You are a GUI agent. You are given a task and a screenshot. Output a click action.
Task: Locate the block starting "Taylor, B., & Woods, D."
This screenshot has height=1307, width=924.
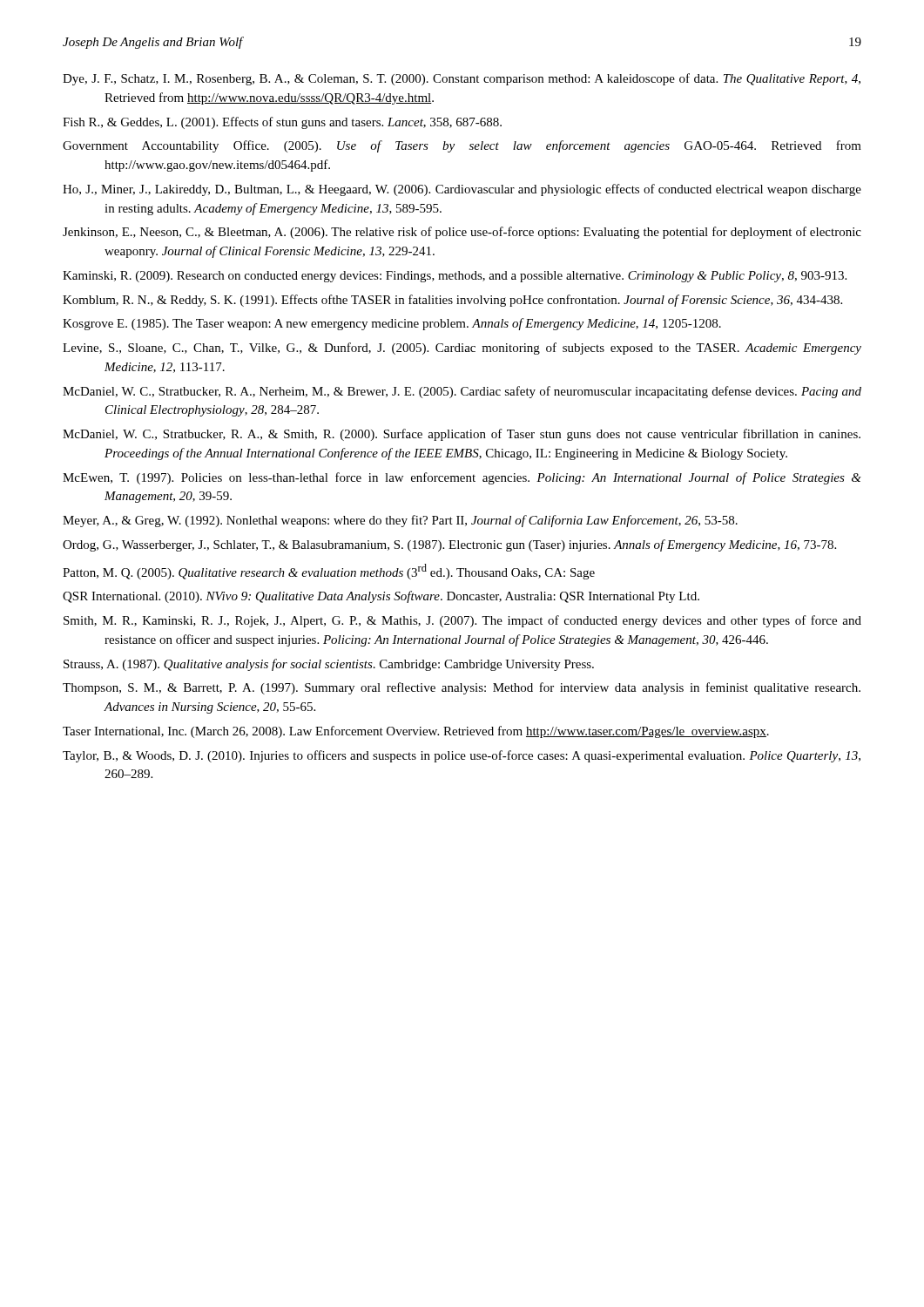pyautogui.click(x=462, y=764)
